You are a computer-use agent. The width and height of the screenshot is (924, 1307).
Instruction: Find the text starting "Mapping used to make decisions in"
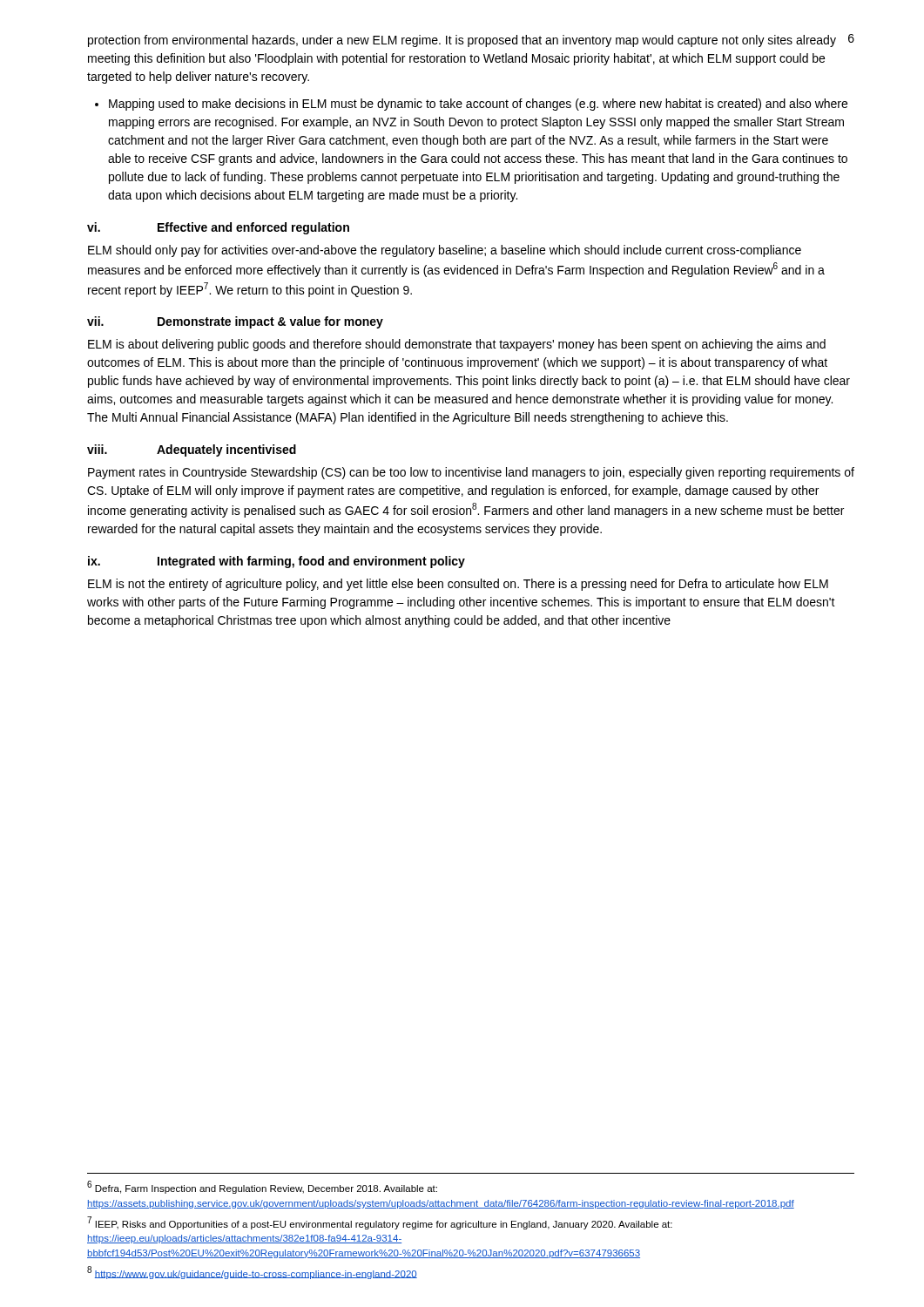[478, 149]
